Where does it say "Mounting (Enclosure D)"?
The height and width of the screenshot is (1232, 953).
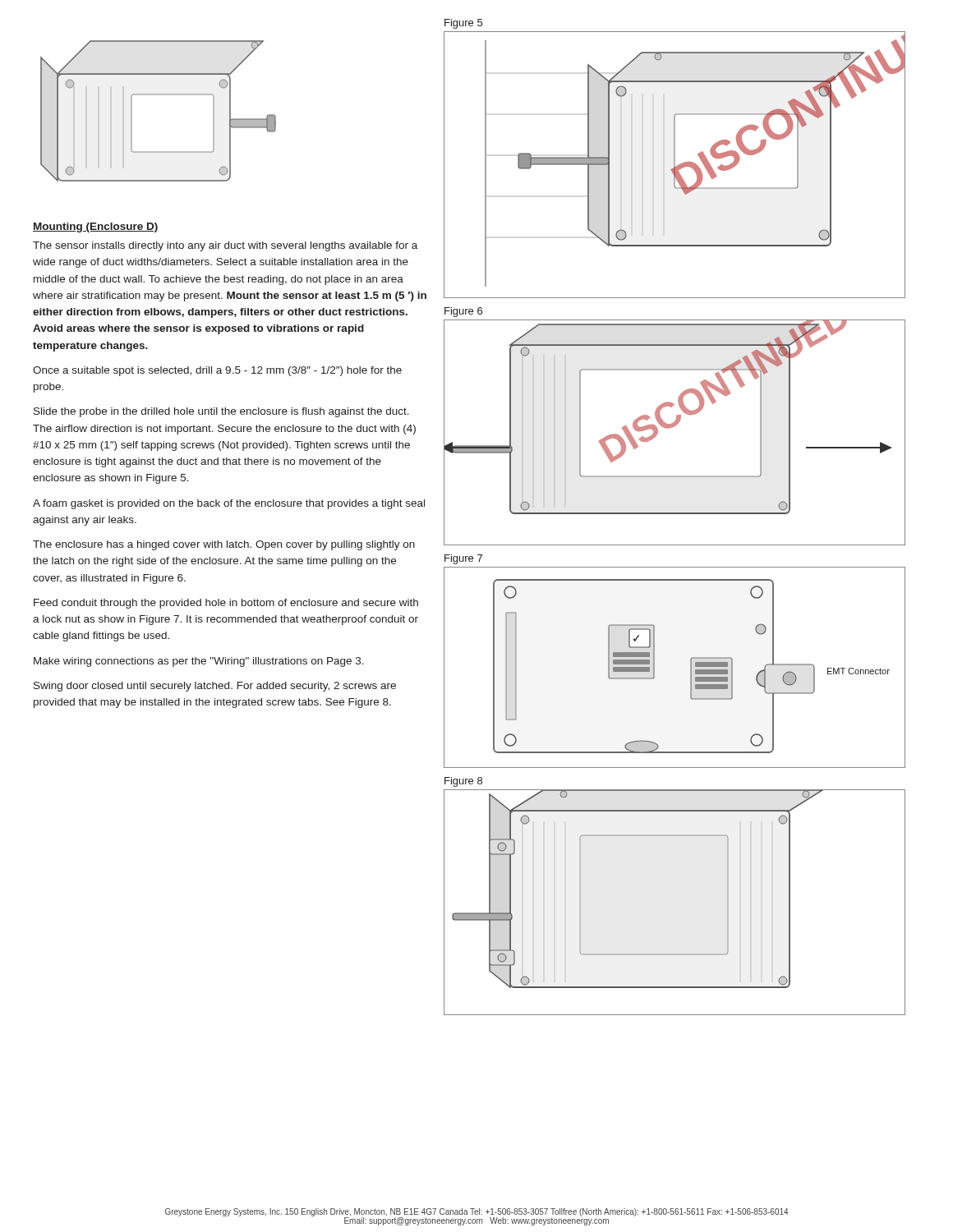[95, 226]
